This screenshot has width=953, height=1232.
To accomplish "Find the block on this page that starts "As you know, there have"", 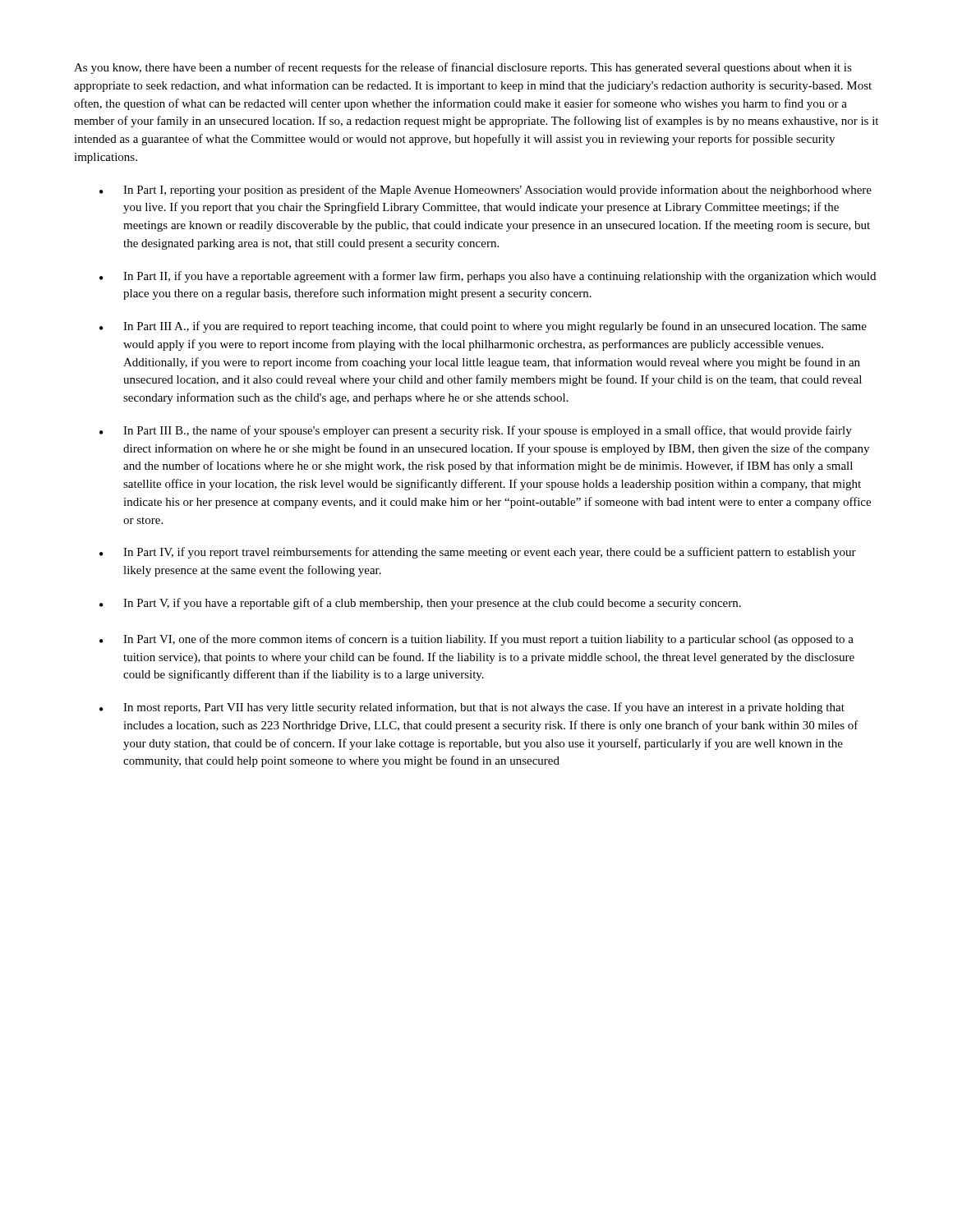I will pyautogui.click(x=476, y=112).
